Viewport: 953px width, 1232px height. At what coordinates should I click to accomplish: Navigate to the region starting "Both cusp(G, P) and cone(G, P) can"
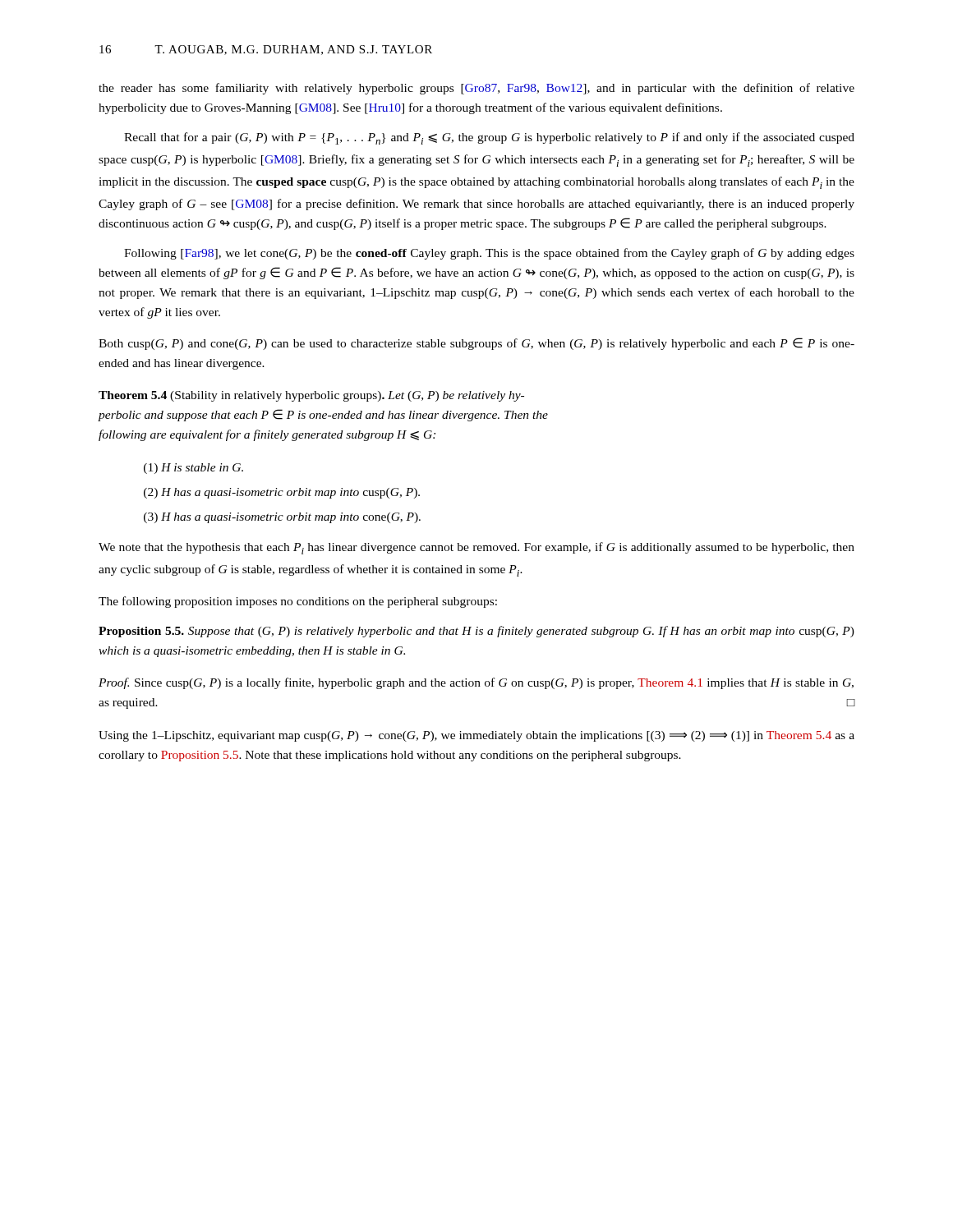point(476,353)
